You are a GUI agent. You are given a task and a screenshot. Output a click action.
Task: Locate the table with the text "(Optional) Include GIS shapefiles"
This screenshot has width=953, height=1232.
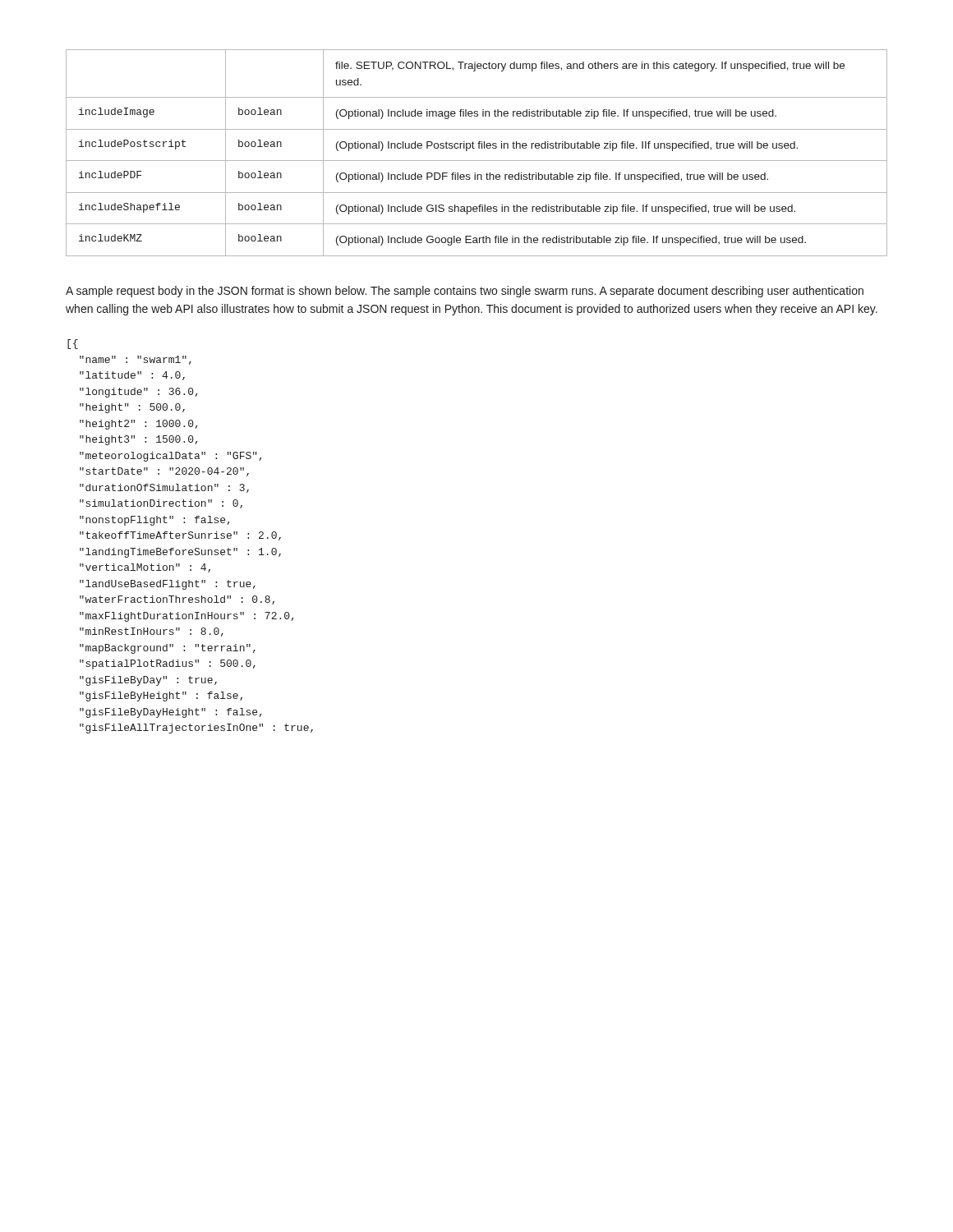[x=476, y=153]
